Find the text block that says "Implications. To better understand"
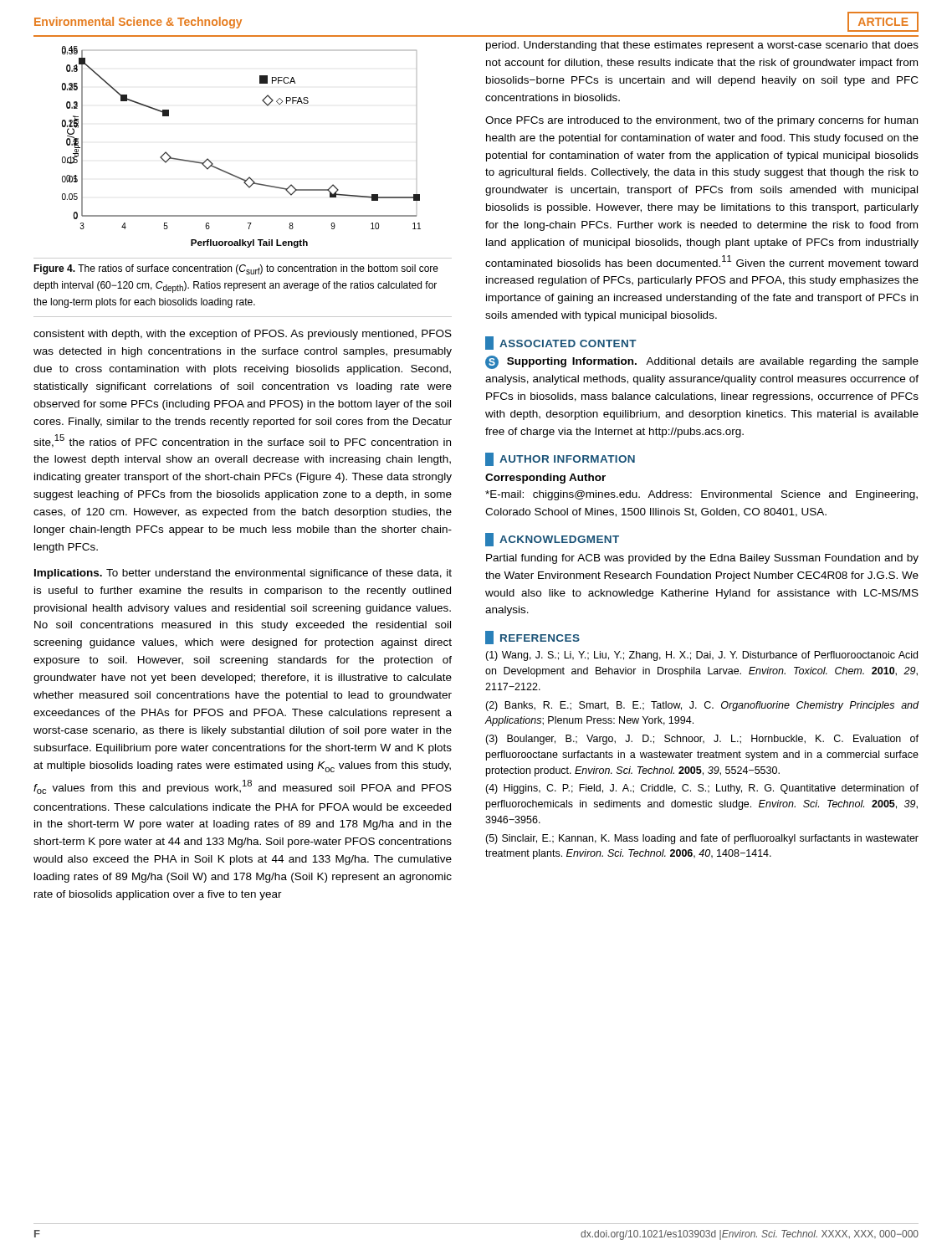The height and width of the screenshot is (1255, 952). point(243,733)
